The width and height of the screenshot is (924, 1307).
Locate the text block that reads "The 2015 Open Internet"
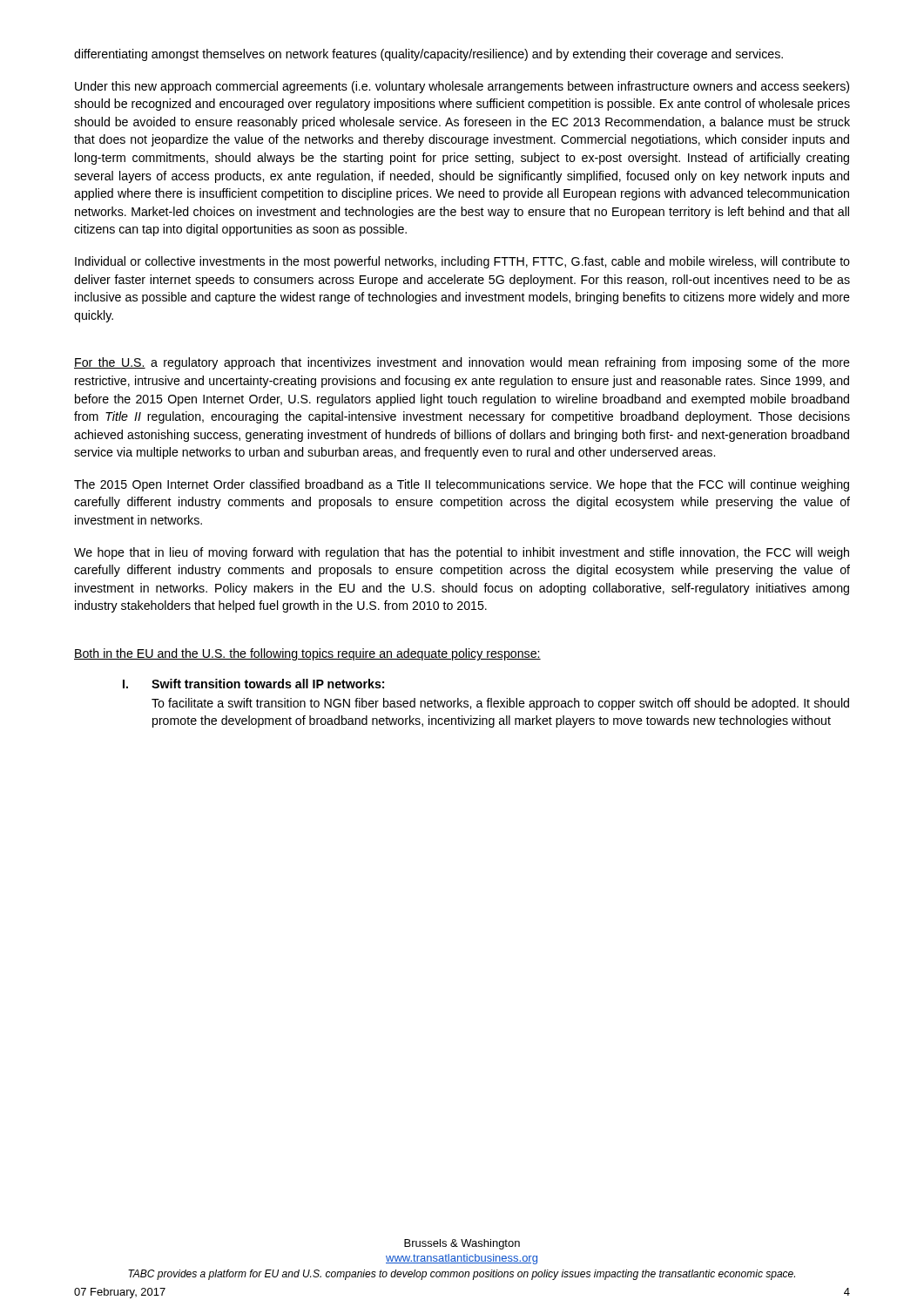(462, 502)
